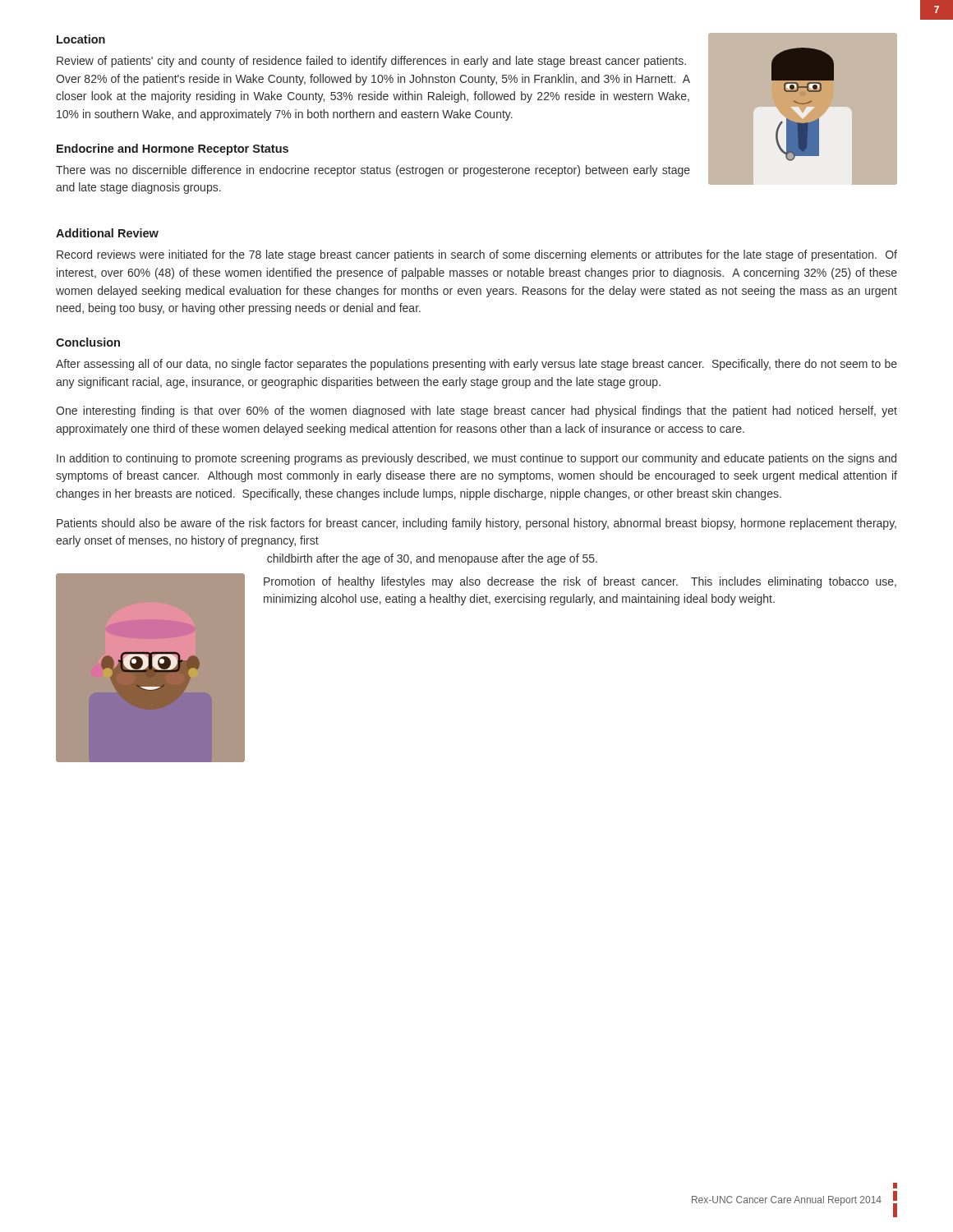Point to "Endocrine and Hormone Receptor Status"
This screenshot has width=953, height=1232.
[172, 148]
